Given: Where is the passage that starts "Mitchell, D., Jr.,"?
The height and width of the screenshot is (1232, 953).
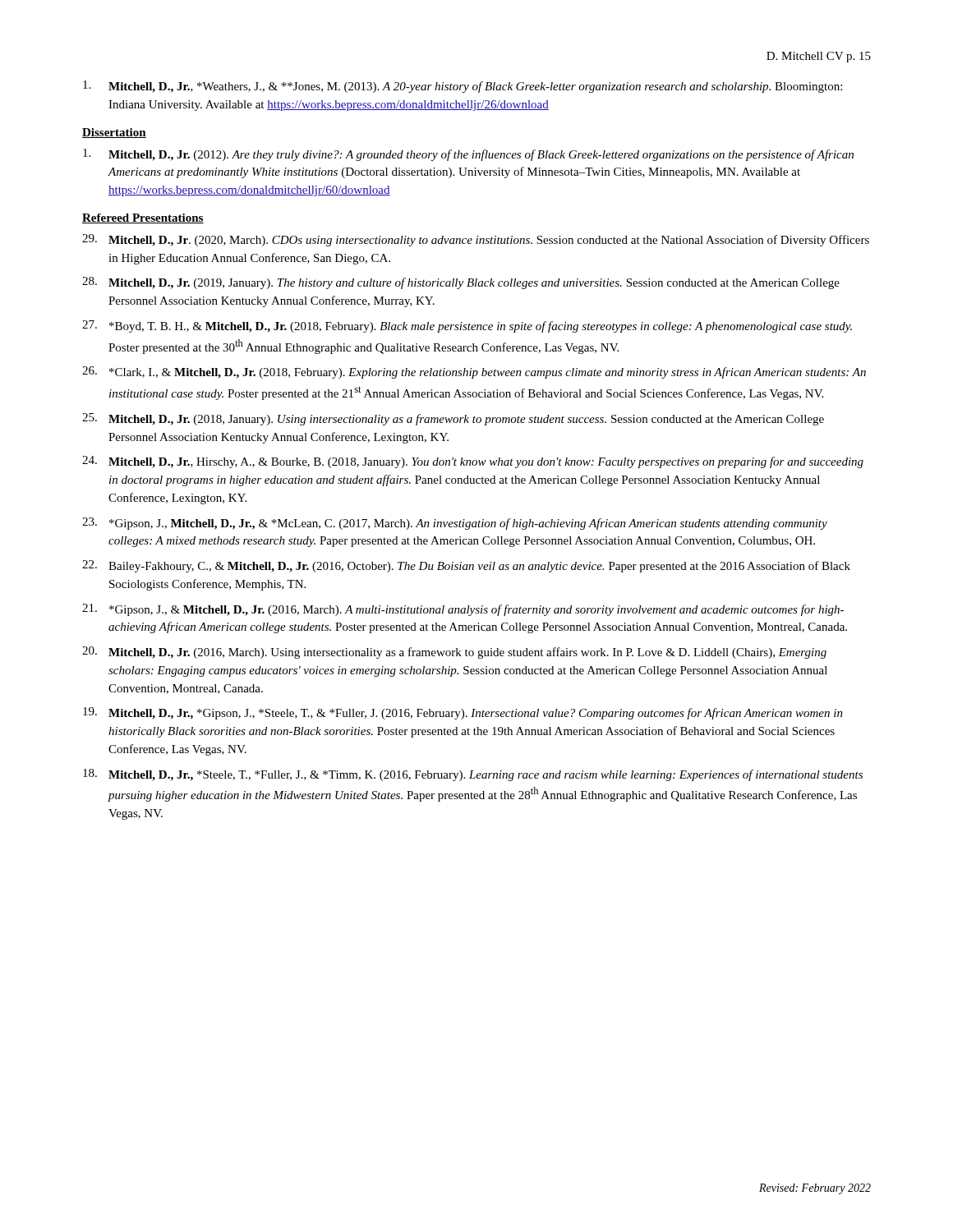Looking at the screenshot, I should [476, 96].
